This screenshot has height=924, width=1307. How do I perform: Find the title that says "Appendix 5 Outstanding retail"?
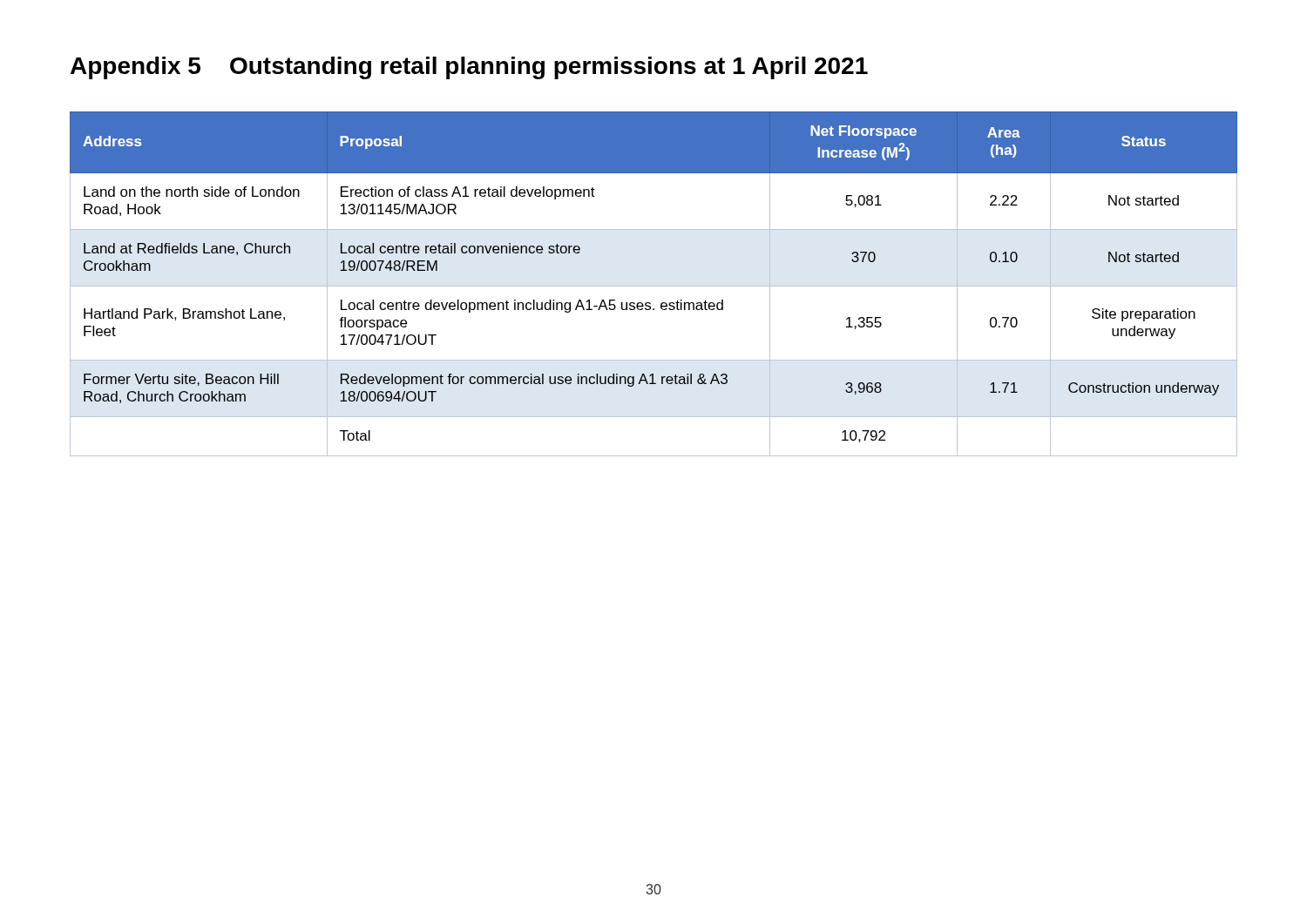point(469,66)
